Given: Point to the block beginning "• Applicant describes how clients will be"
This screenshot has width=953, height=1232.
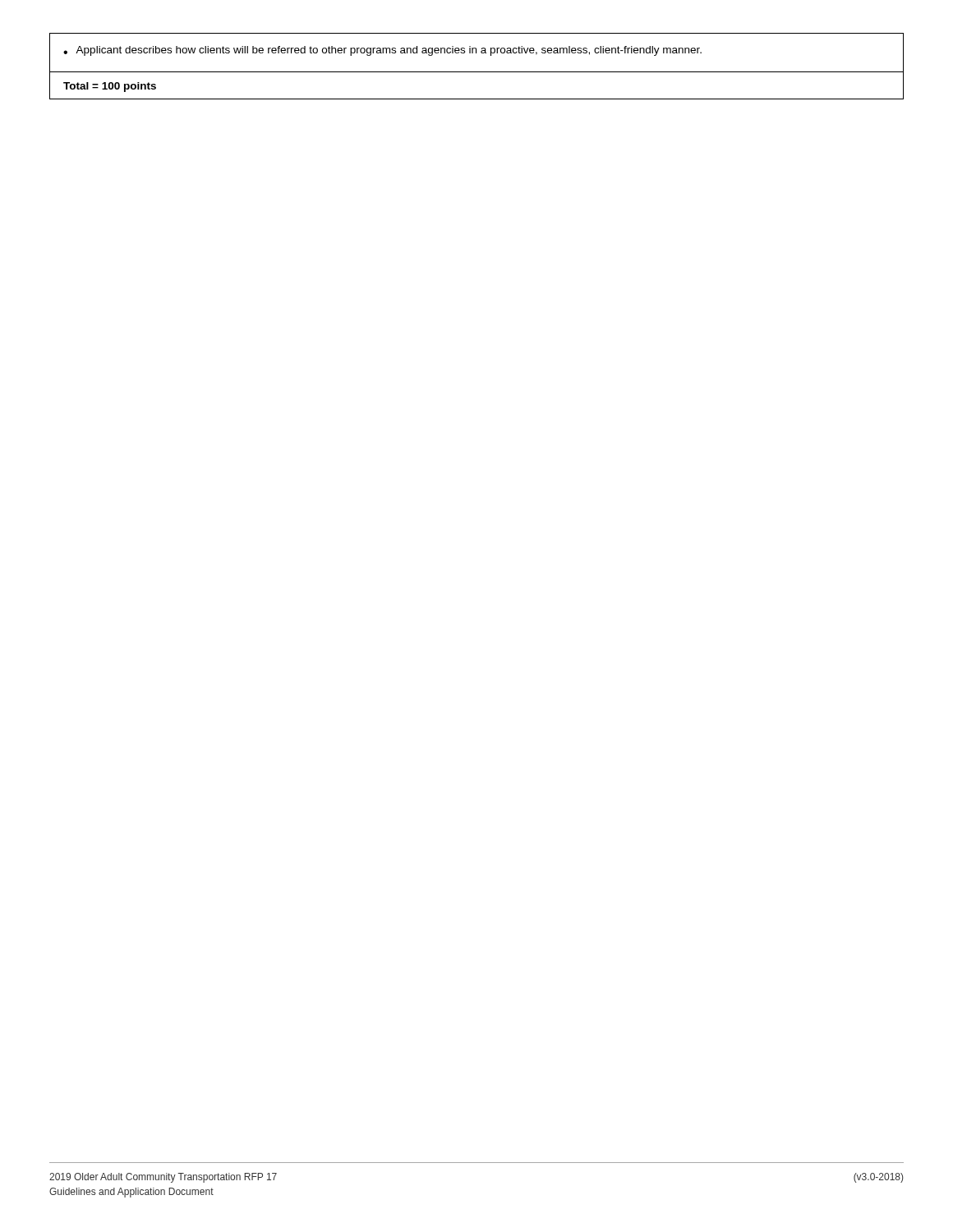Looking at the screenshot, I should click(x=476, y=52).
